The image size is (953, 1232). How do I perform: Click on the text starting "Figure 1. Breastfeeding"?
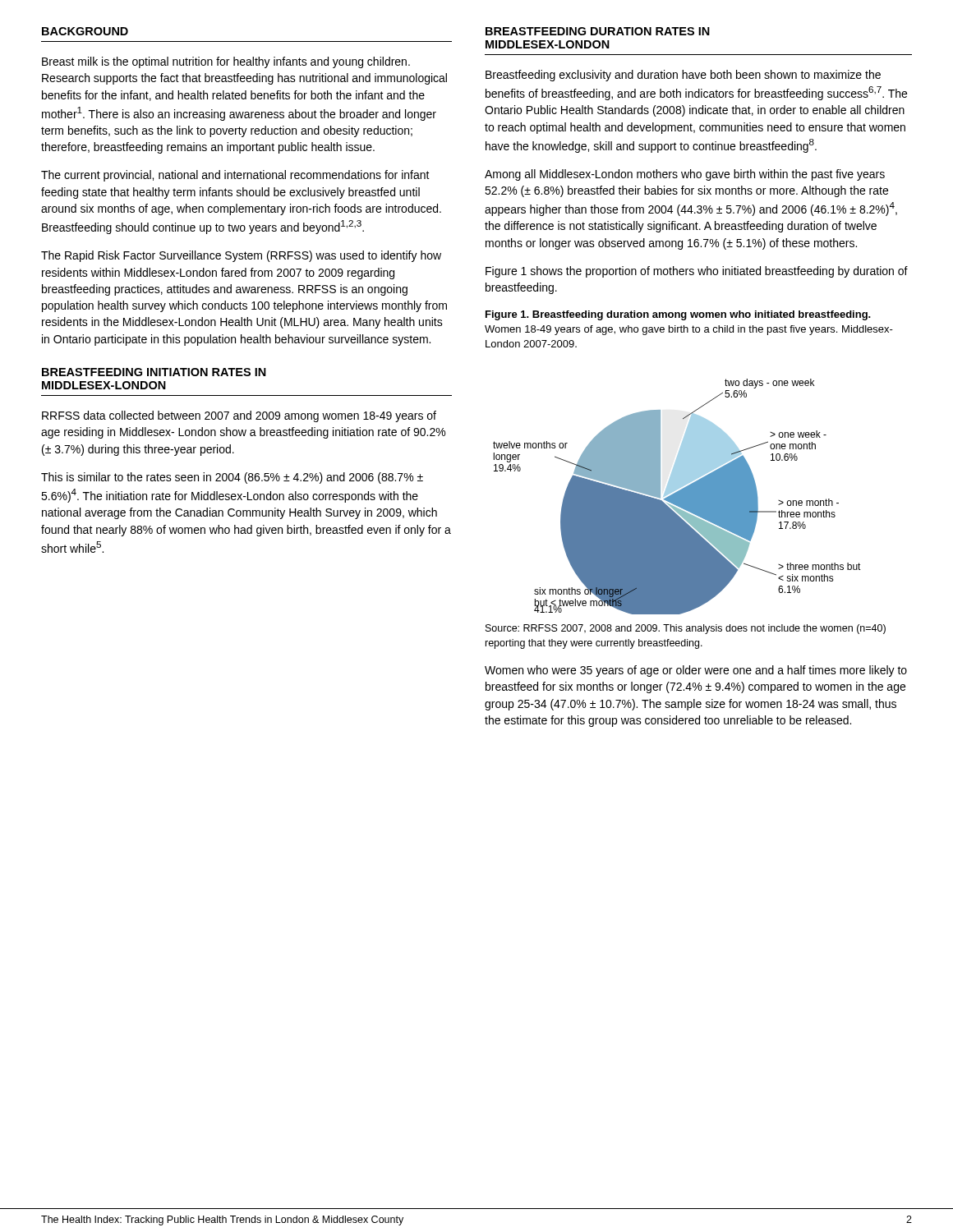(698, 329)
